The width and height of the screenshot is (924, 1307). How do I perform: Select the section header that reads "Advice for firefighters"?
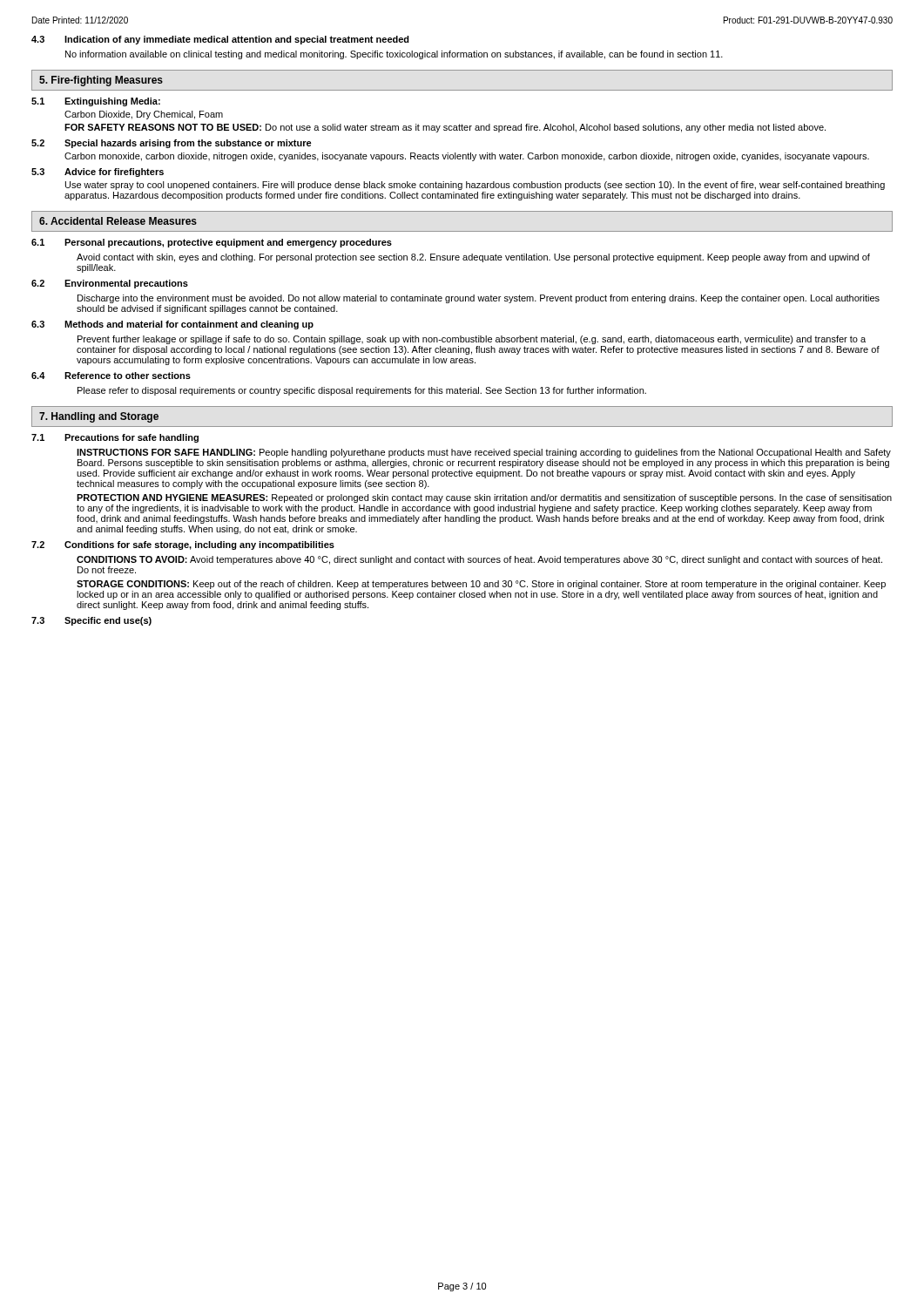(114, 172)
